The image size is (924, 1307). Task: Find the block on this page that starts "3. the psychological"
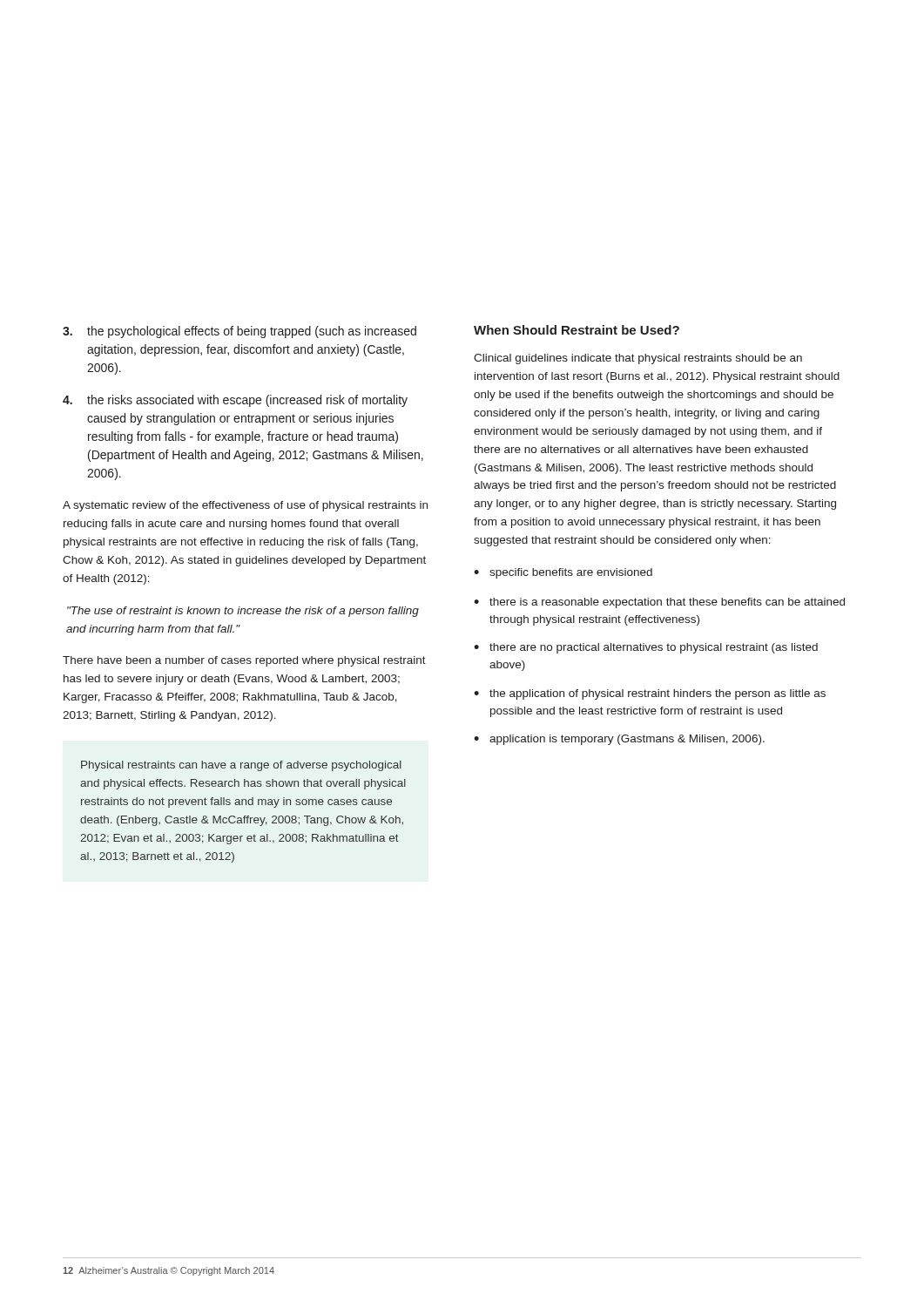(246, 350)
